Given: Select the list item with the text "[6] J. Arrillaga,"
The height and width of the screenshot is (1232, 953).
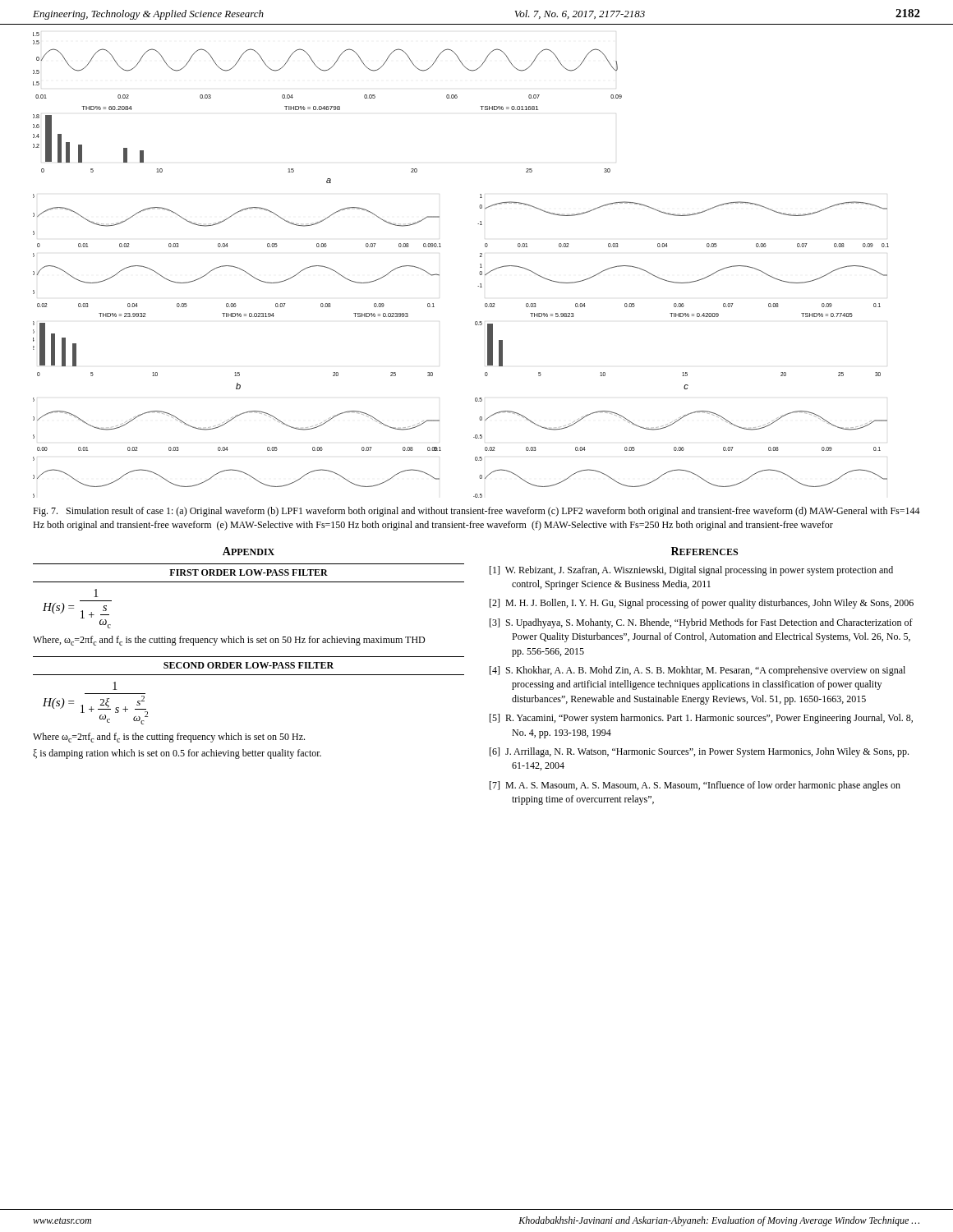Looking at the screenshot, I should (699, 759).
